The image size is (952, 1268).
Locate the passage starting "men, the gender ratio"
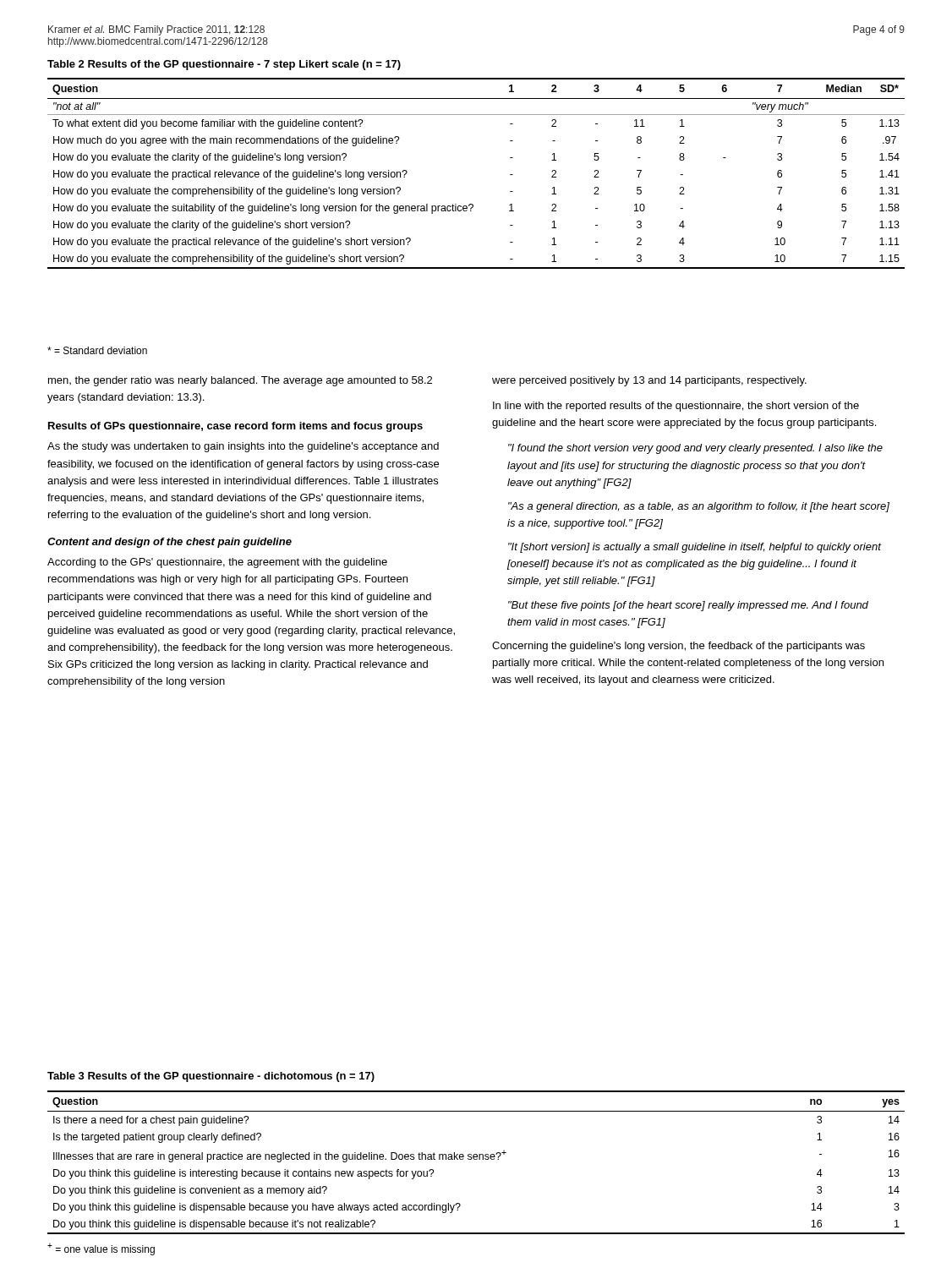[x=254, y=531]
